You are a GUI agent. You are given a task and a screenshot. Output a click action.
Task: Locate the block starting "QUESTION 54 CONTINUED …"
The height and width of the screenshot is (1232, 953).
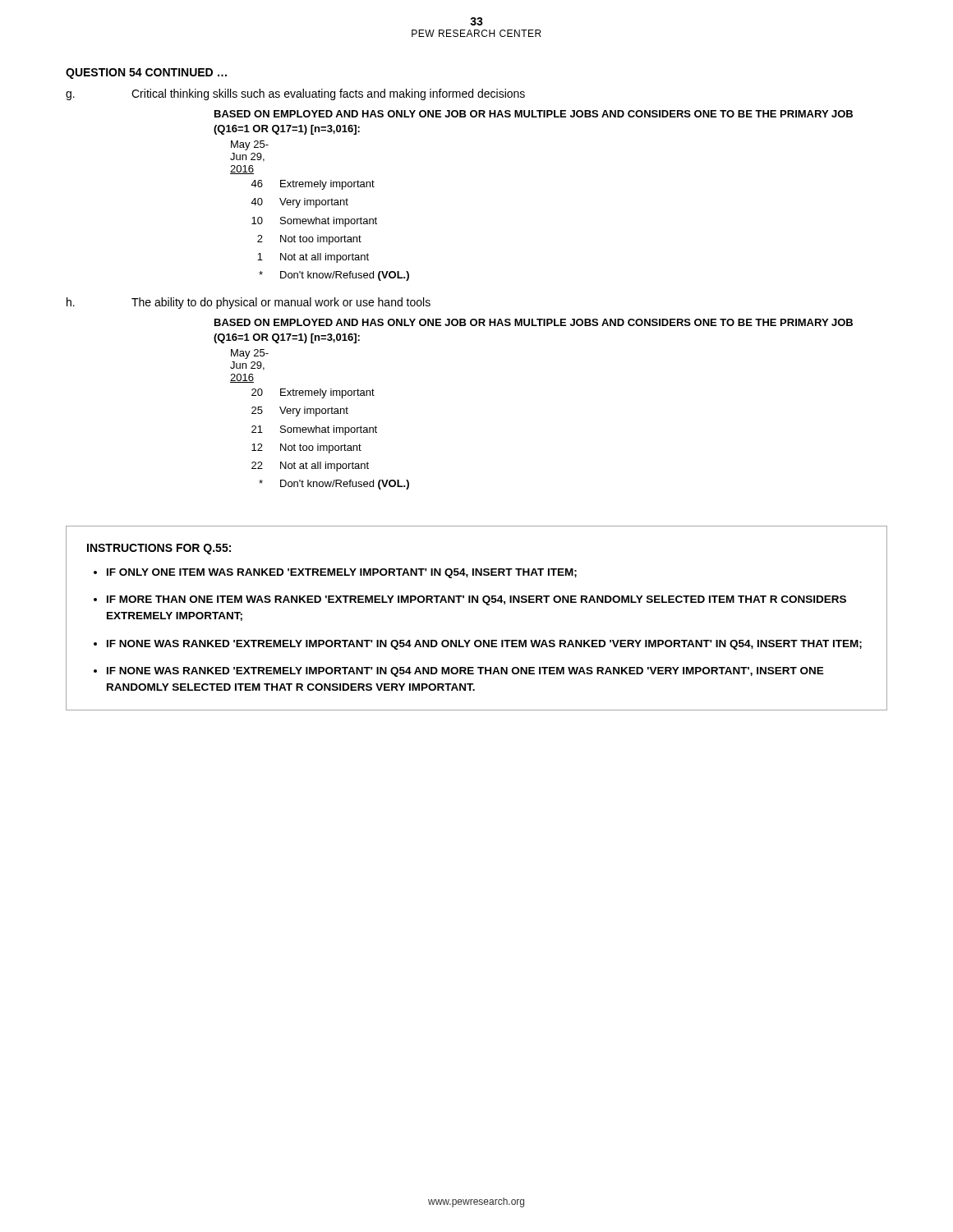[x=147, y=72]
